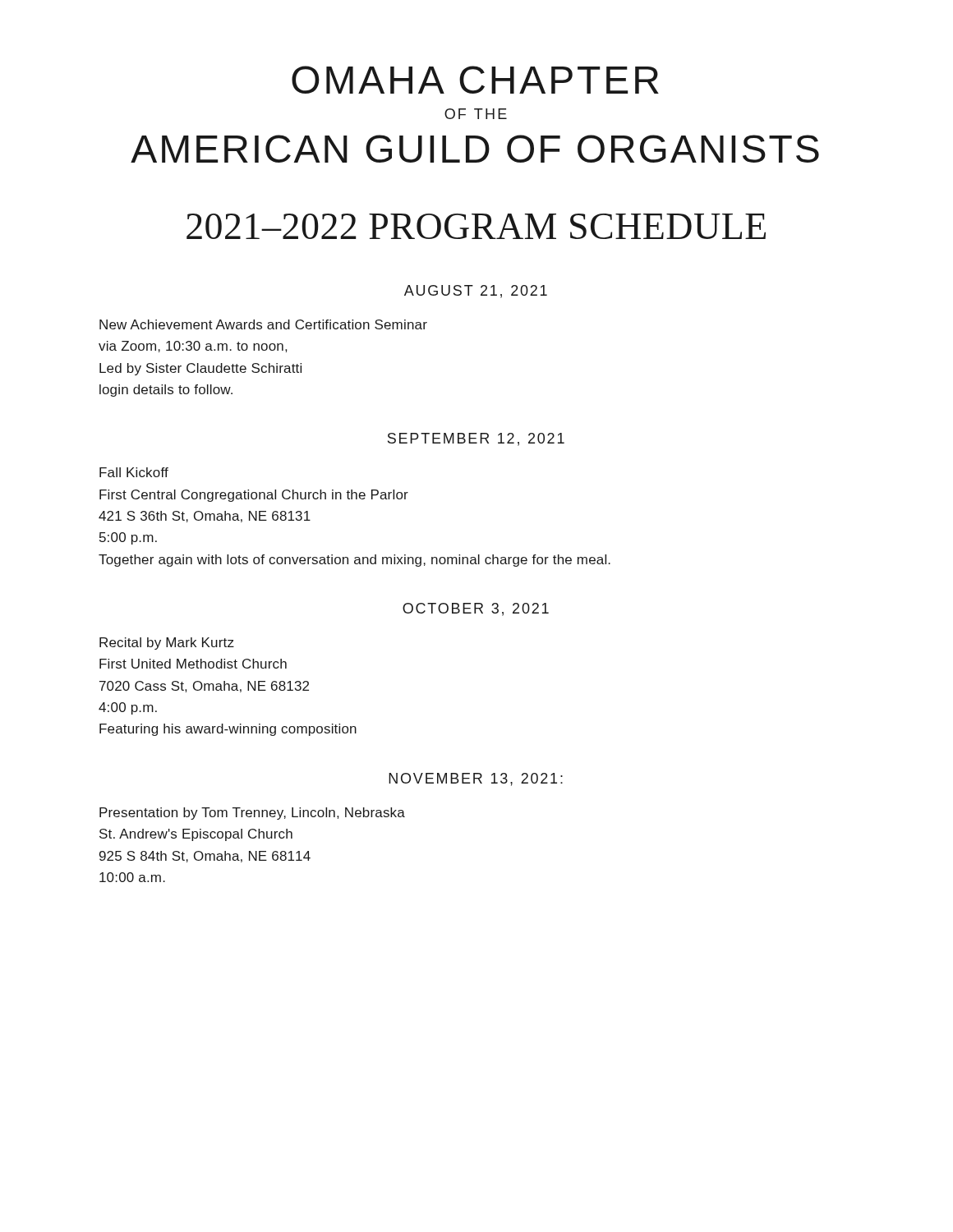Find "AUGUST 21, 2021" on this page

click(x=476, y=291)
